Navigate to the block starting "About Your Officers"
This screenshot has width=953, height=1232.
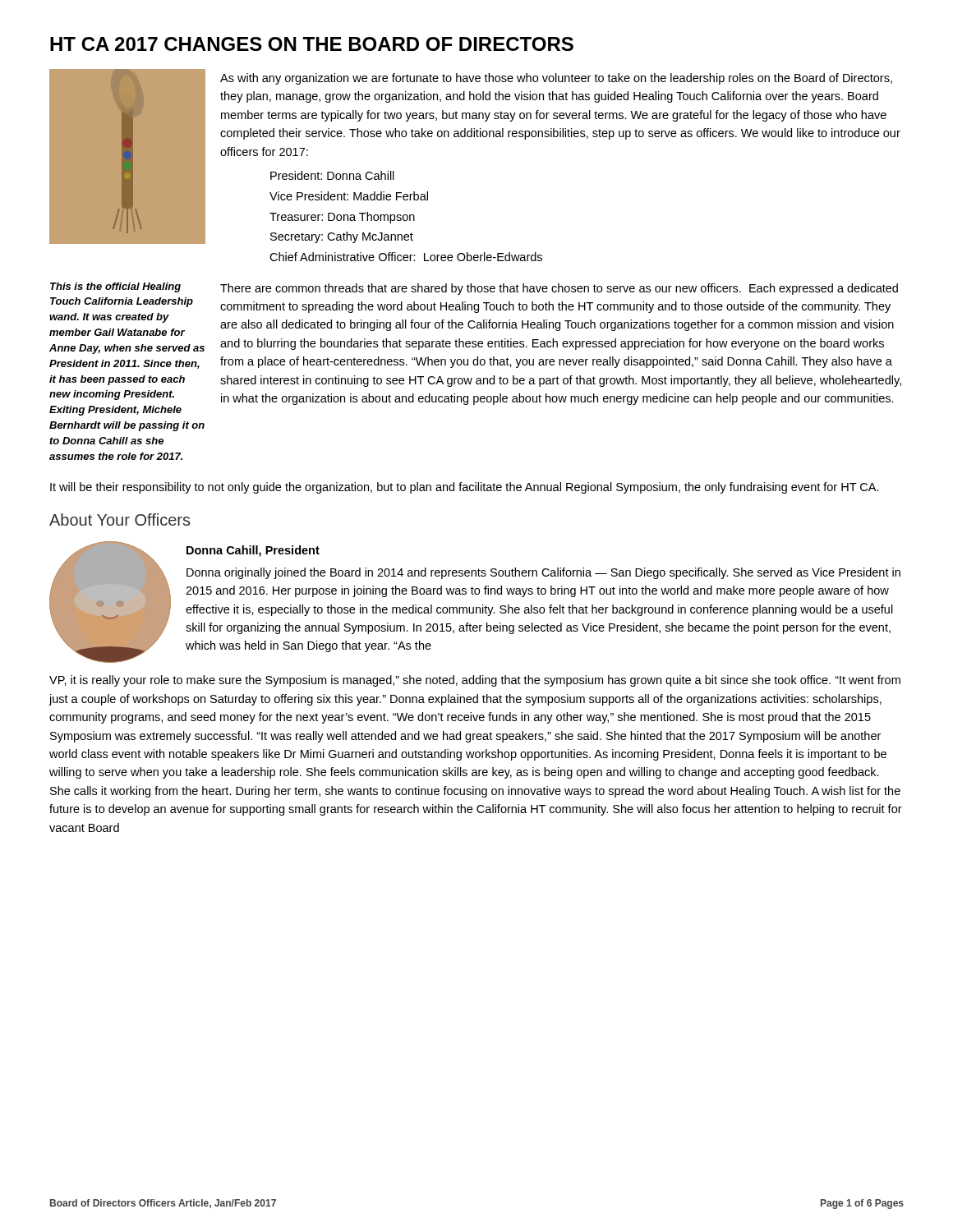tap(120, 519)
